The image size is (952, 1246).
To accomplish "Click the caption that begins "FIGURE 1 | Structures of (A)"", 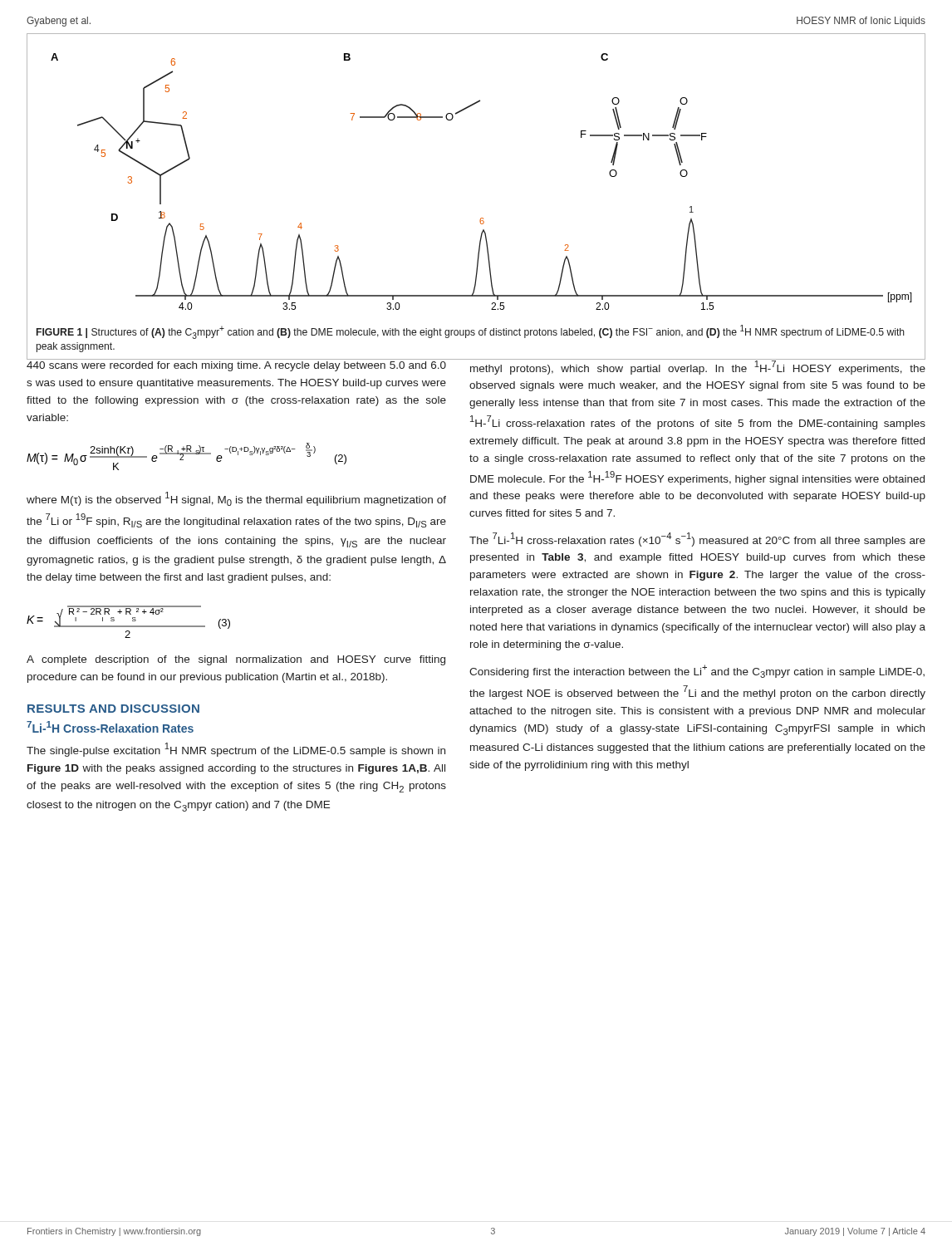I will coord(470,338).
